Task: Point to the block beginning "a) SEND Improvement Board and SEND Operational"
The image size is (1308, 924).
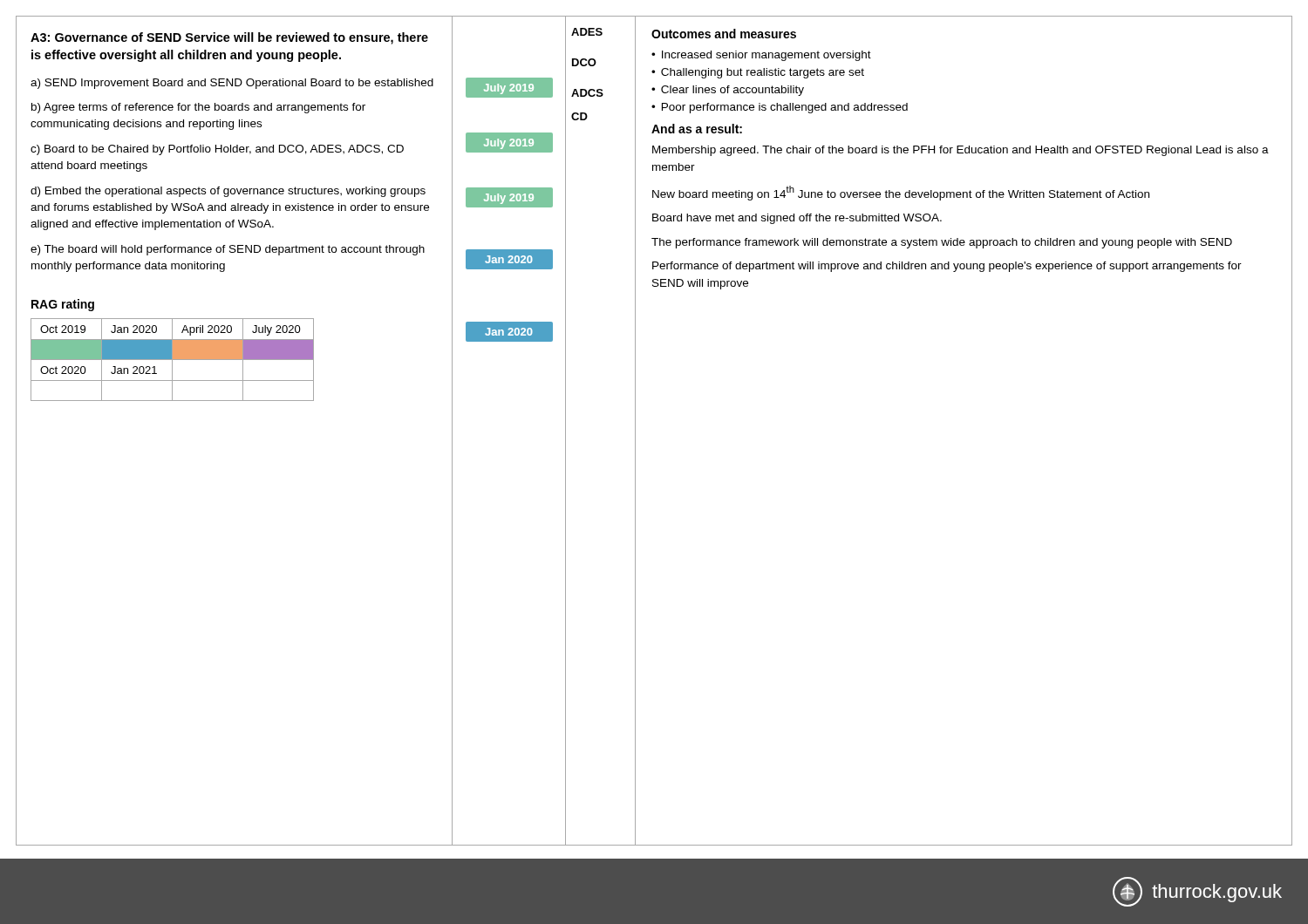Action: 232,82
